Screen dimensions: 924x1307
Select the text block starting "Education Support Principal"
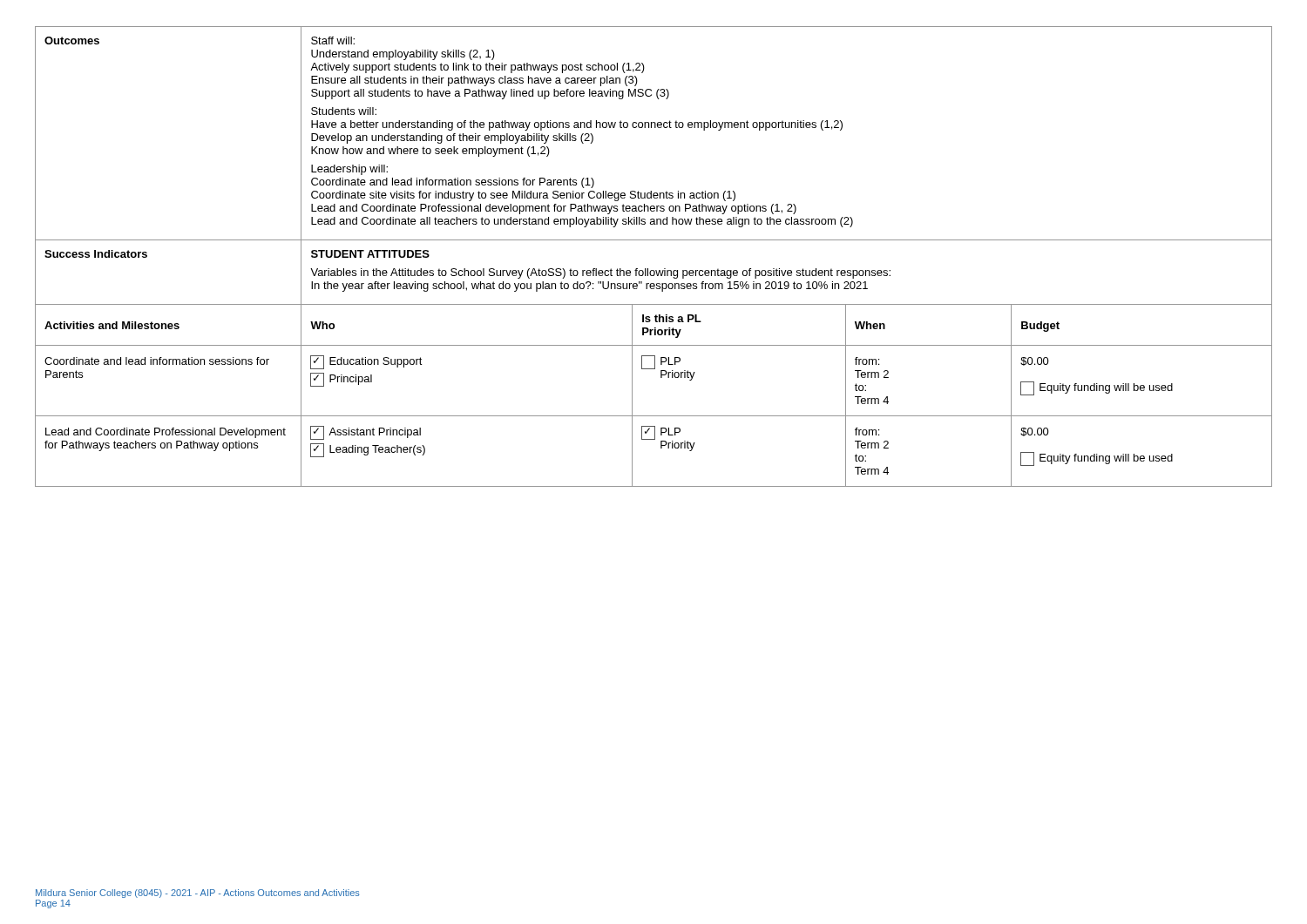pos(366,362)
